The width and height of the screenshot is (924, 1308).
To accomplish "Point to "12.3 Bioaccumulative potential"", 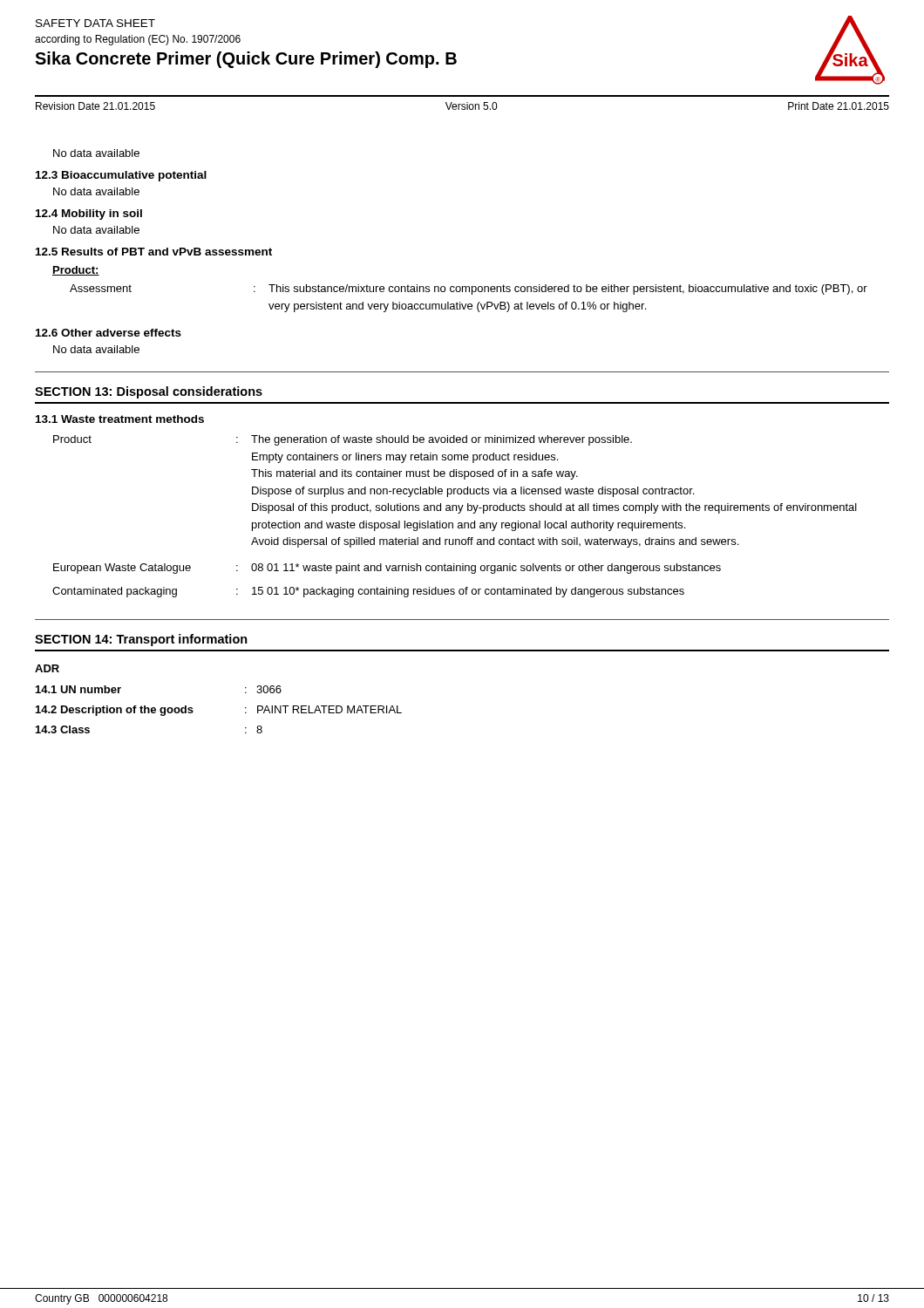I will coord(121,176).
